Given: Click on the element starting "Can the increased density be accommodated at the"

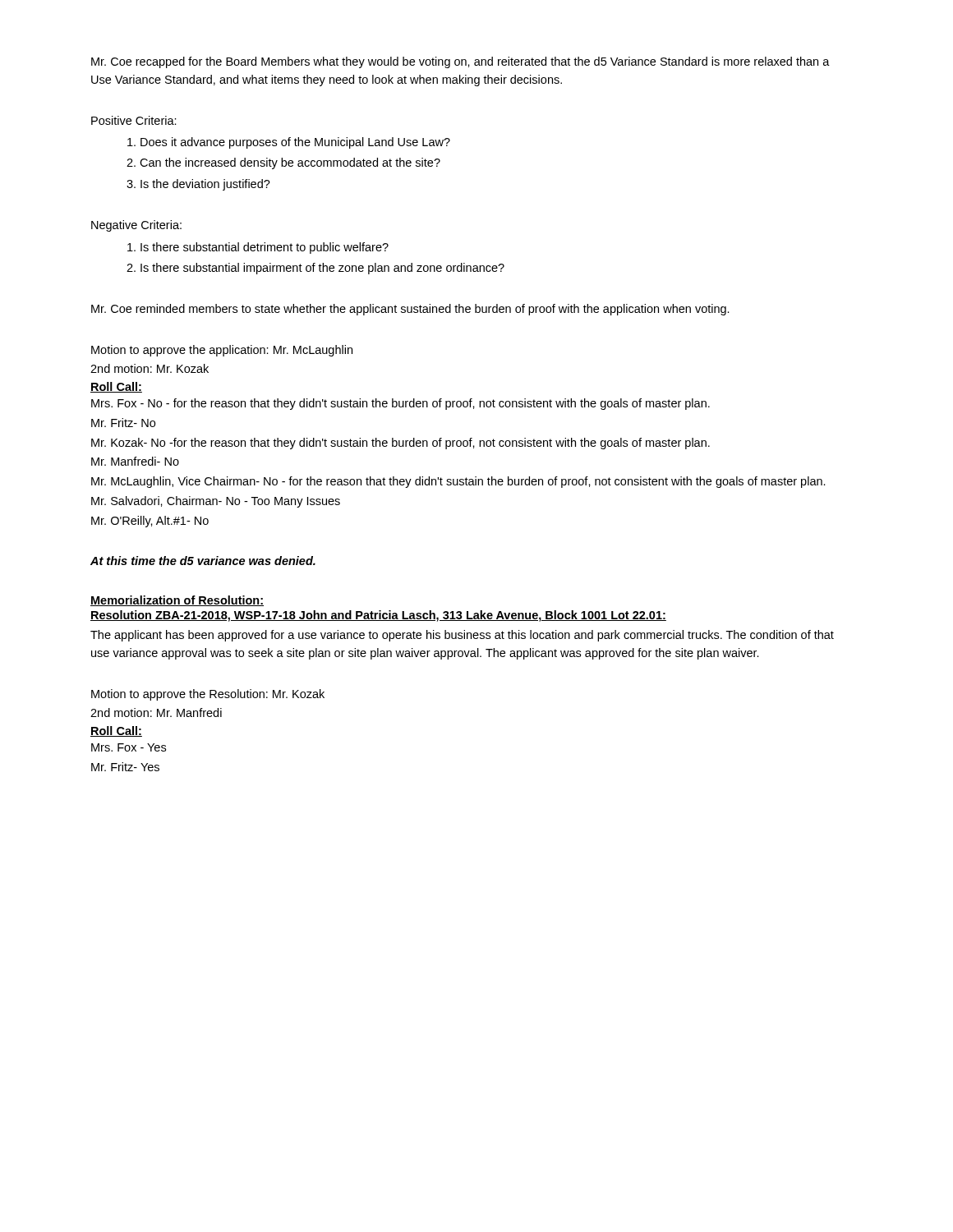Looking at the screenshot, I should 290,163.
